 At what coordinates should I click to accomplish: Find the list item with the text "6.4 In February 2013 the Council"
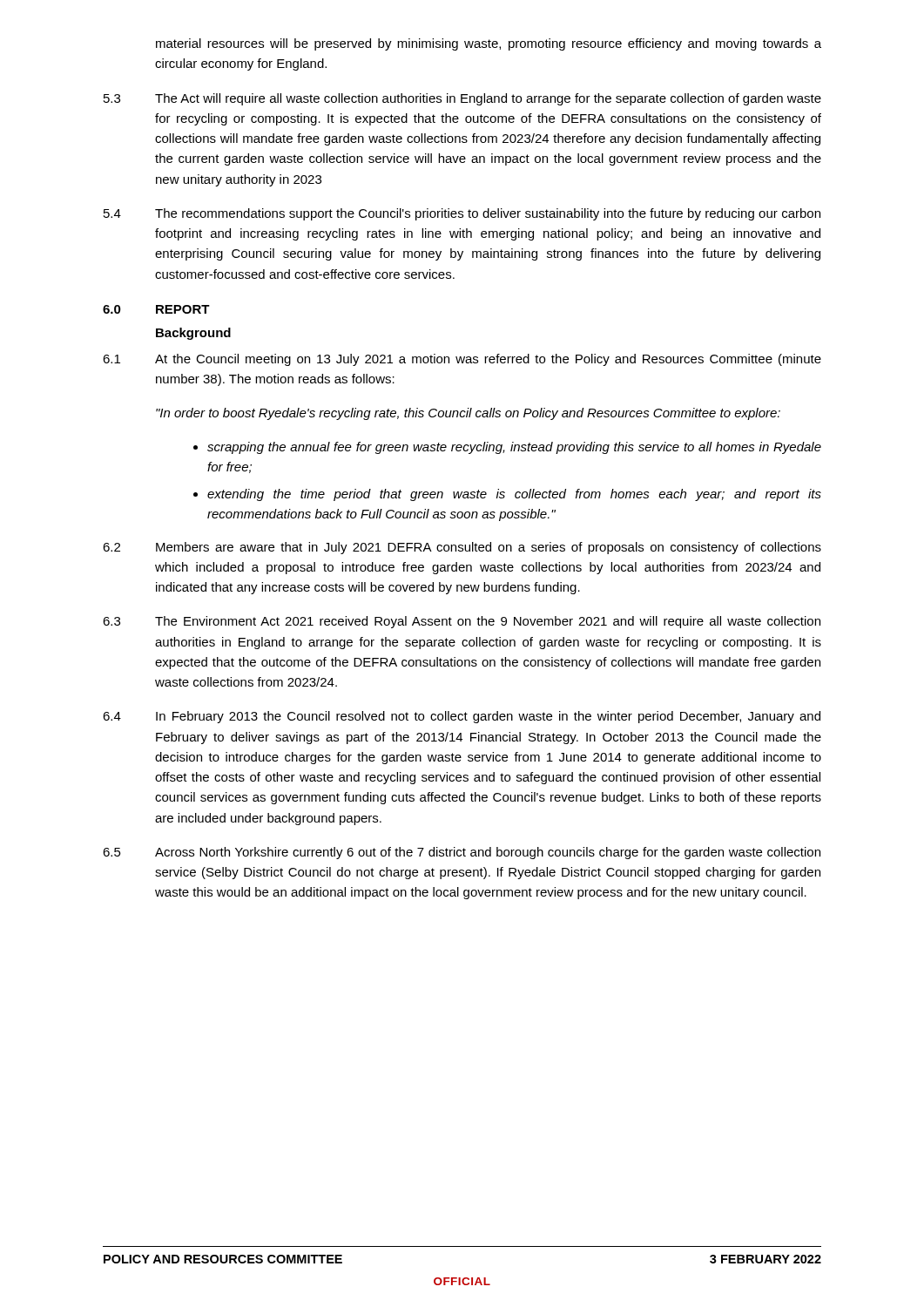coord(462,767)
